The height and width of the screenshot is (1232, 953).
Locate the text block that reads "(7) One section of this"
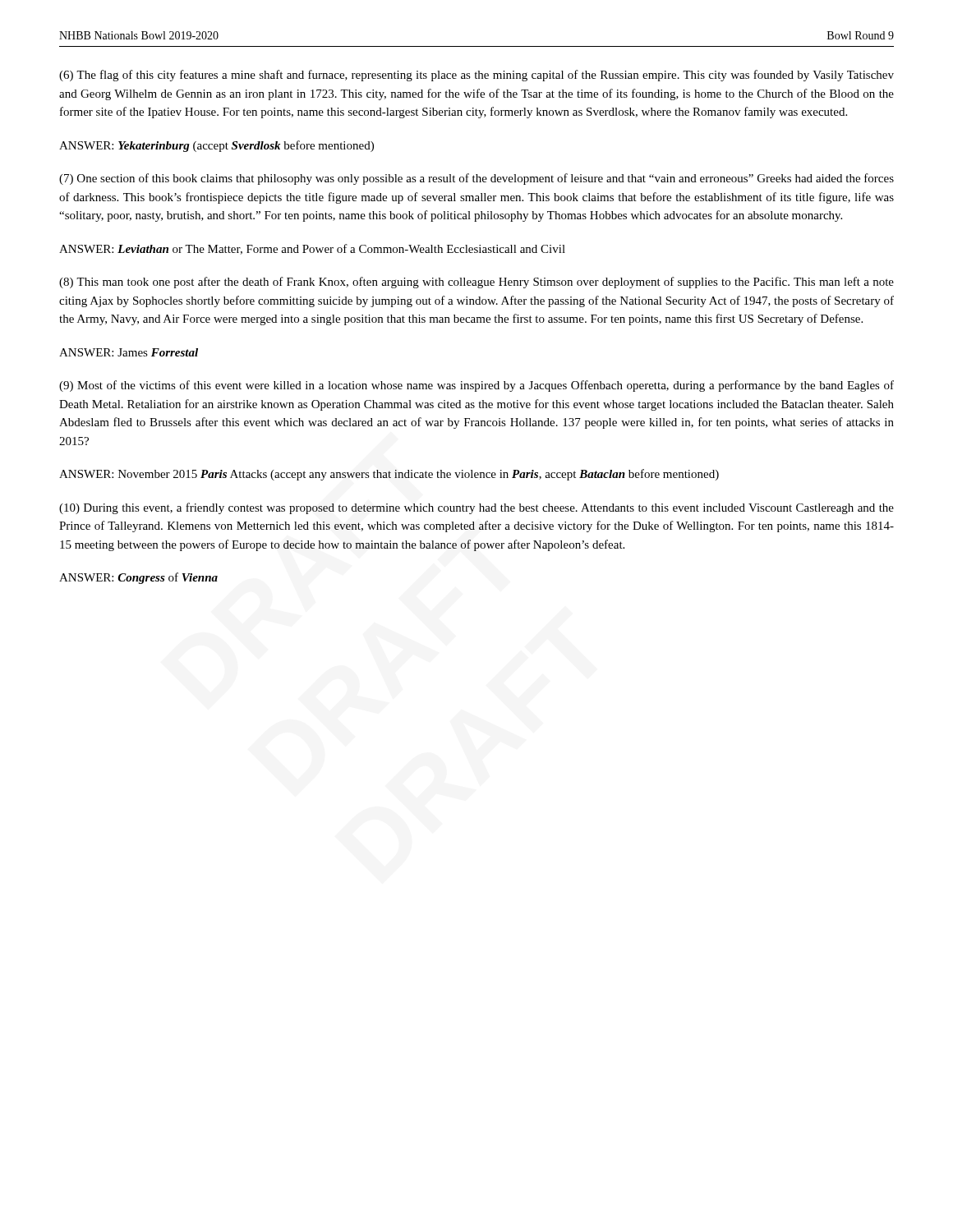point(476,197)
